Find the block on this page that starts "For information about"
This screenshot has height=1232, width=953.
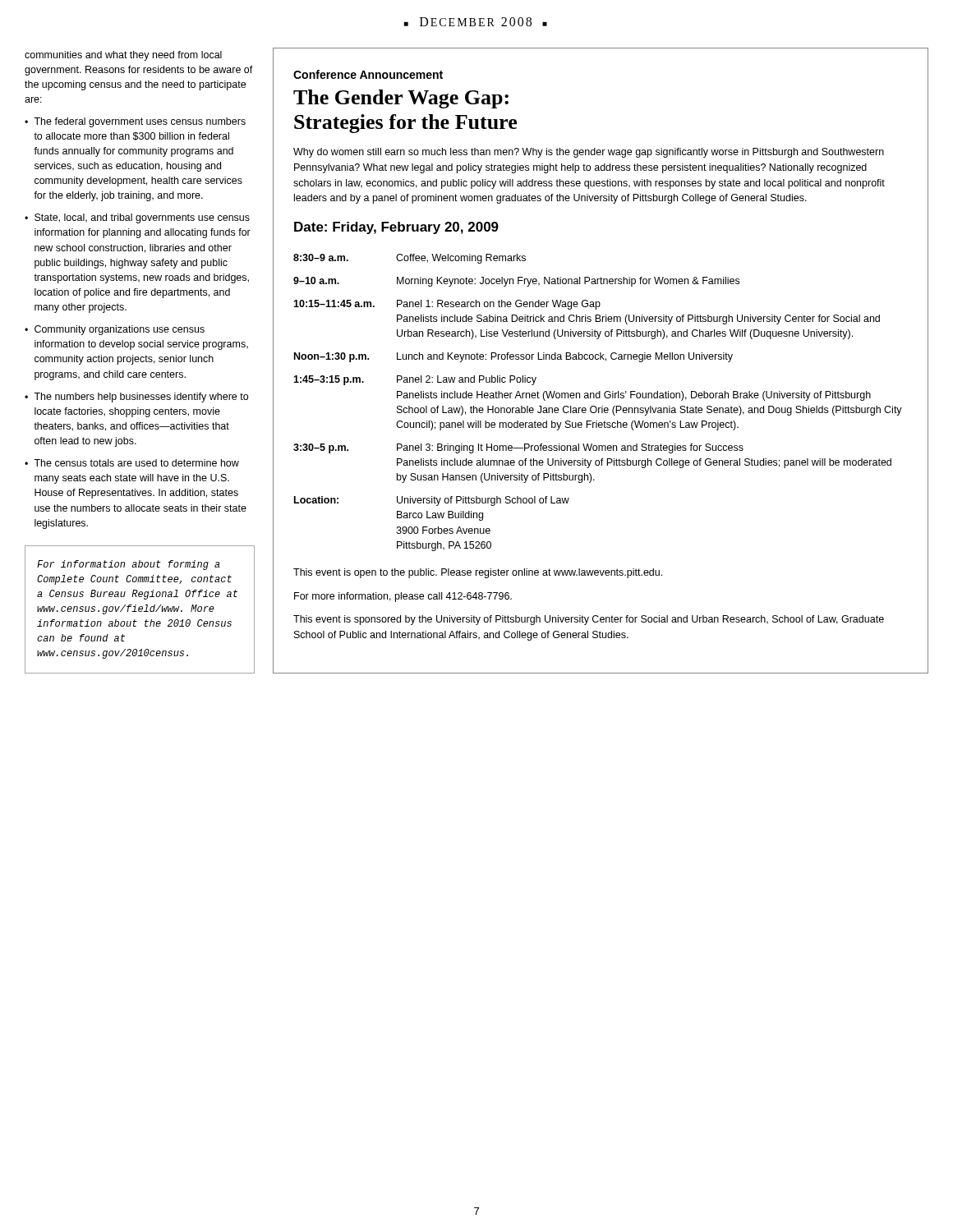138,609
